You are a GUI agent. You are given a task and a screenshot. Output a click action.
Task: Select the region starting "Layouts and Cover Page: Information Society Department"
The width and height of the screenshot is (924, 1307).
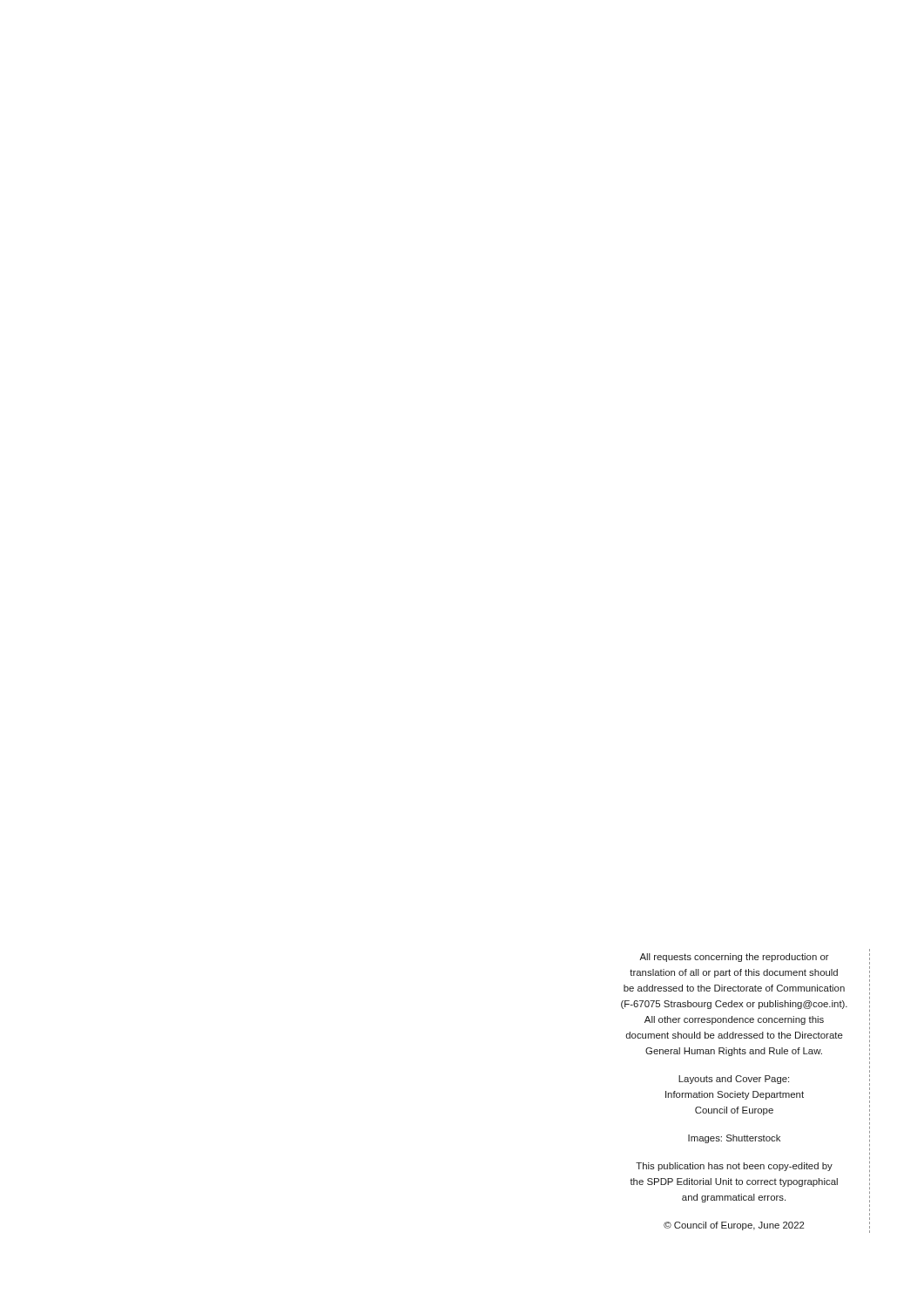pyautogui.click(x=734, y=1094)
